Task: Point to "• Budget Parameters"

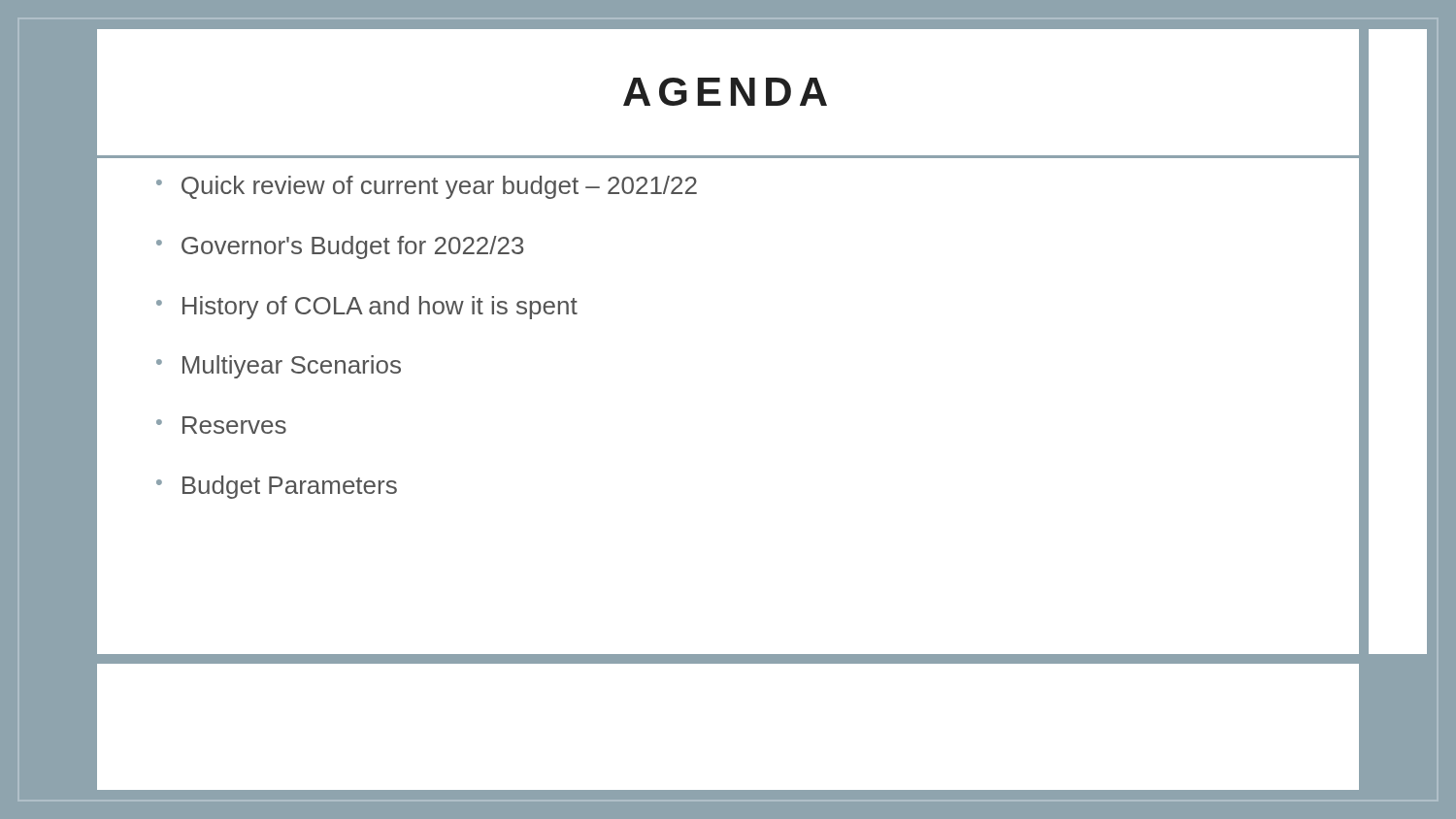Action: click(x=276, y=486)
